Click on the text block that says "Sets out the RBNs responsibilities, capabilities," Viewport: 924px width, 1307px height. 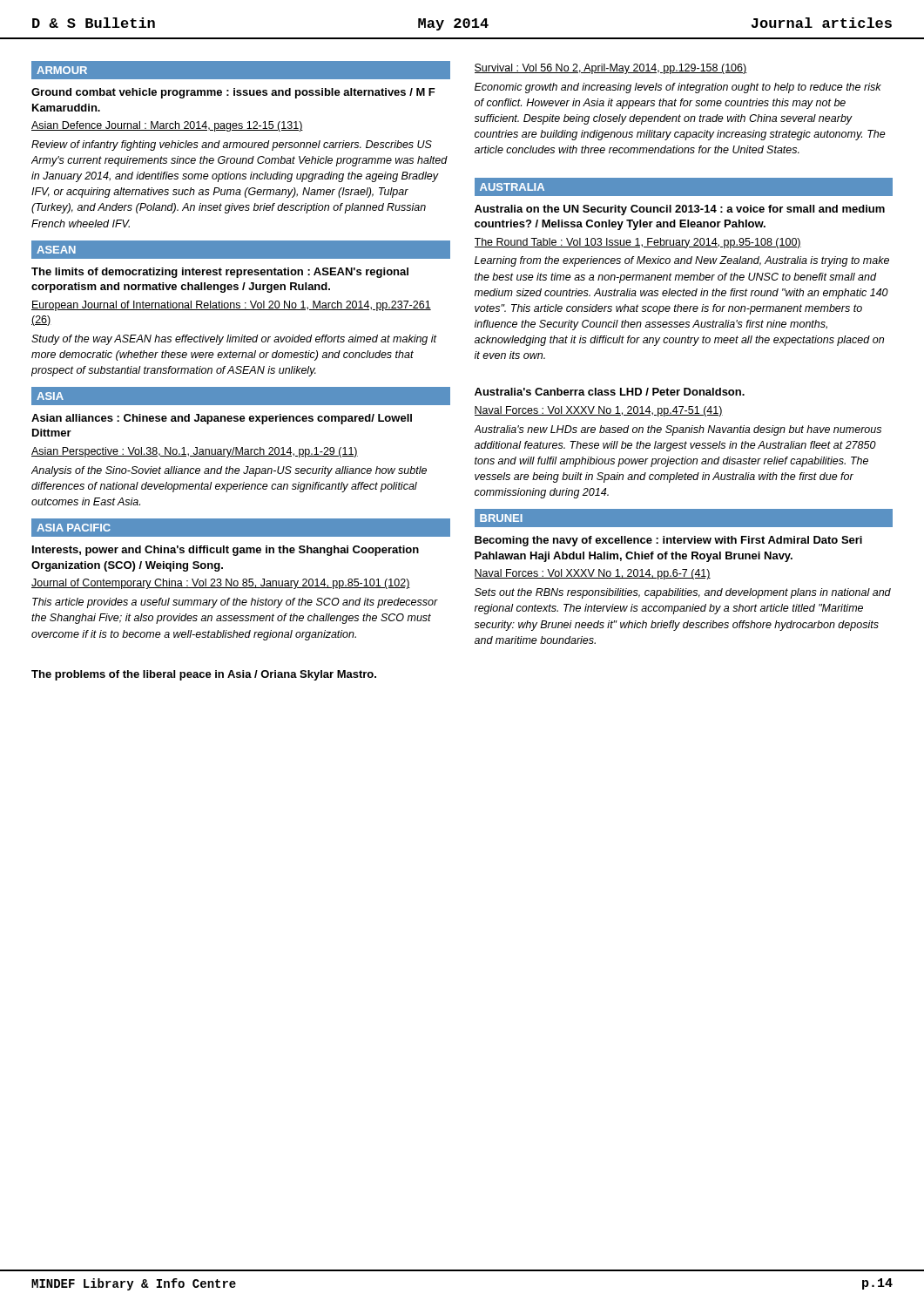point(682,617)
